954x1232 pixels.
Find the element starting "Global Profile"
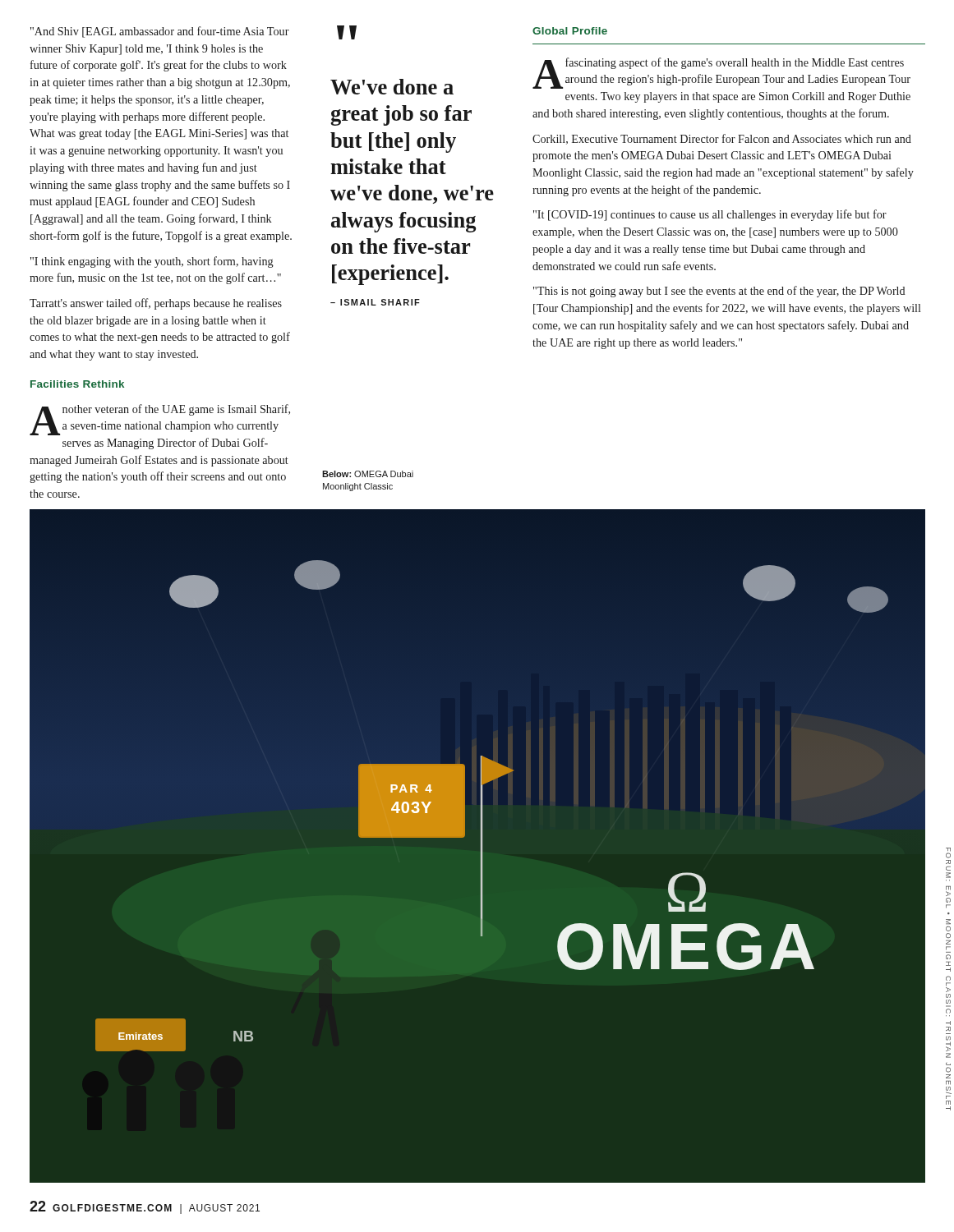pyautogui.click(x=570, y=31)
